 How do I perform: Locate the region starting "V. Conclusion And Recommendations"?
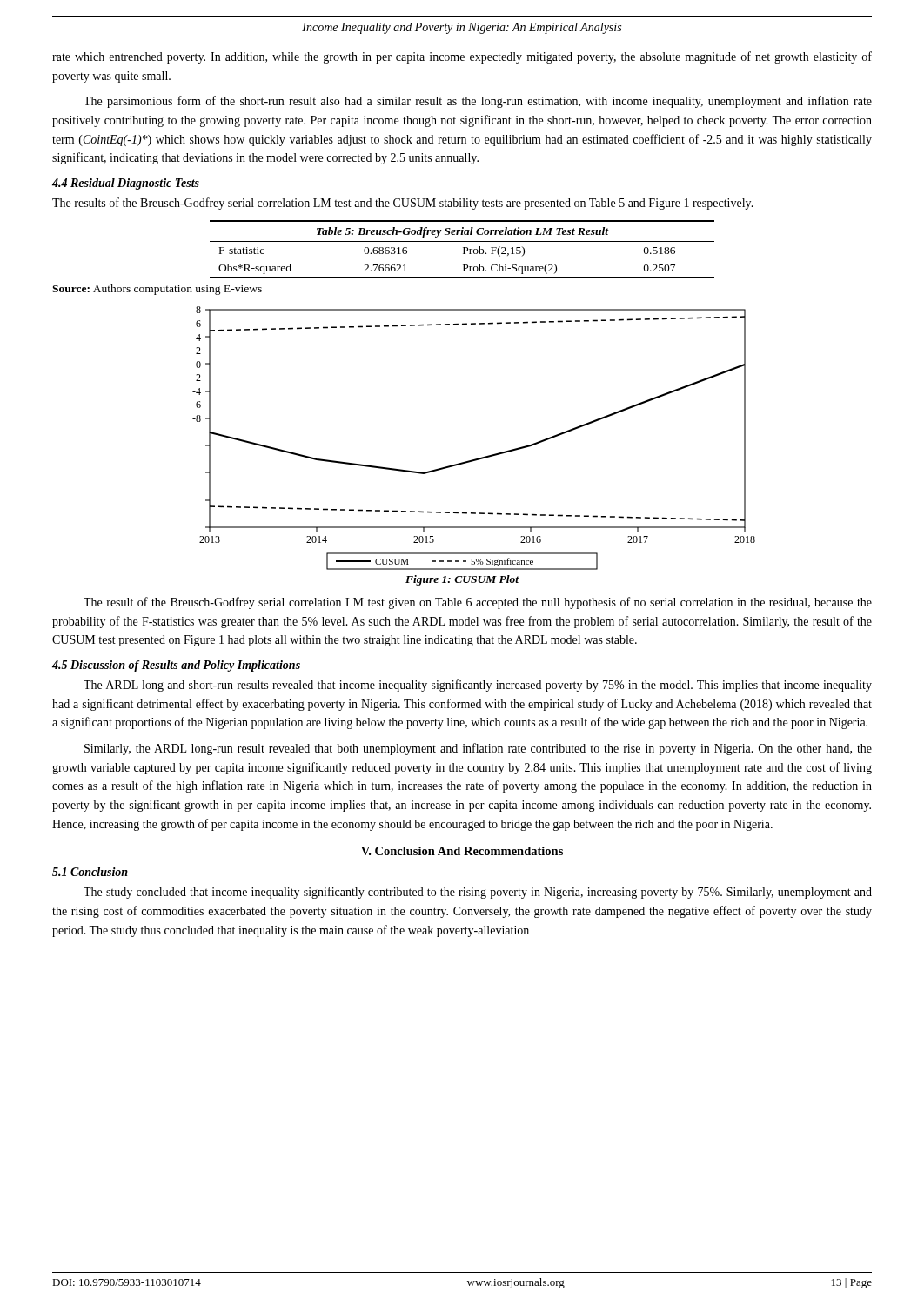click(462, 851)
